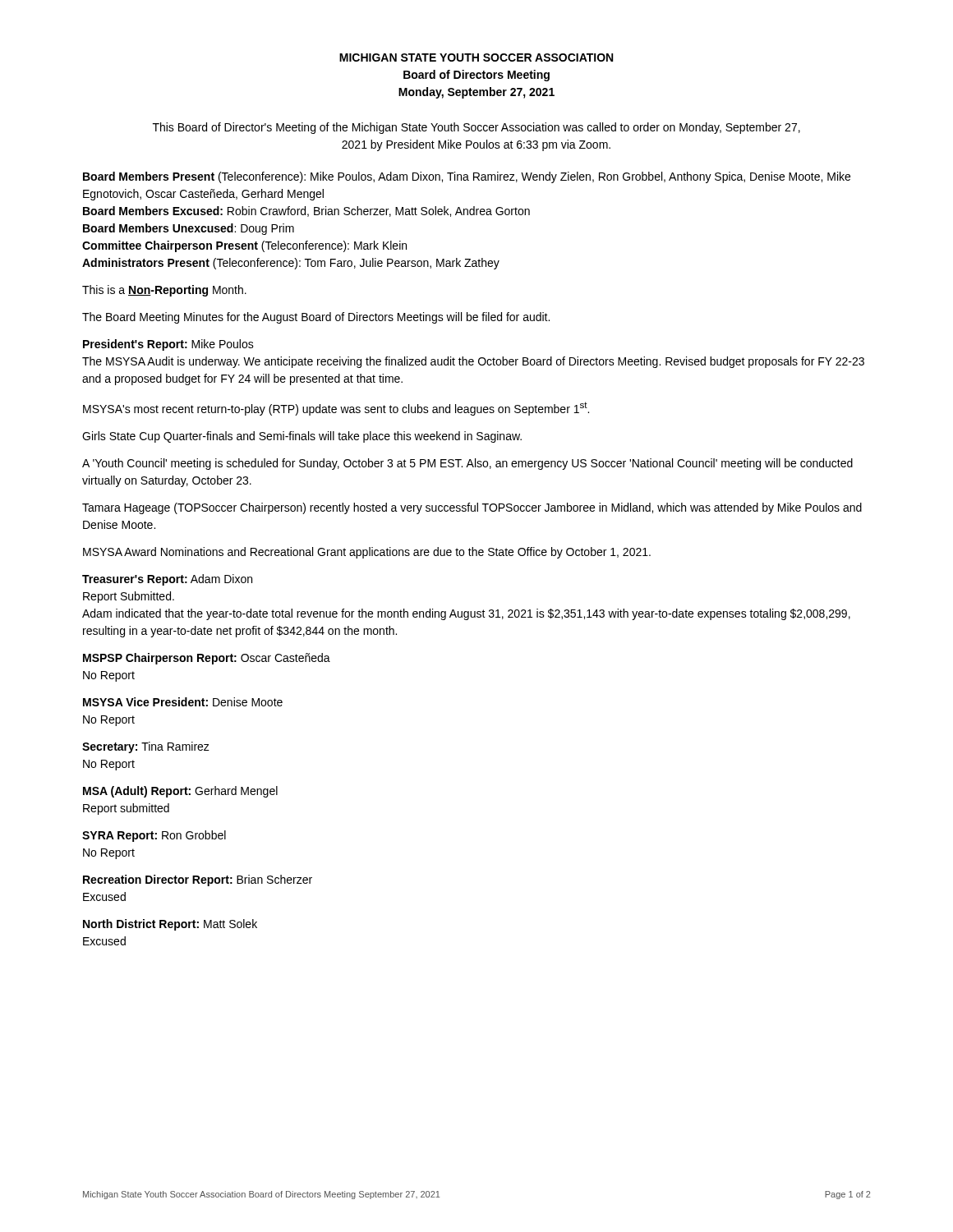Point to "MSYSA Vice President: Denise Moote"
Screen dimensions: 1232x953
coord(182,702)
